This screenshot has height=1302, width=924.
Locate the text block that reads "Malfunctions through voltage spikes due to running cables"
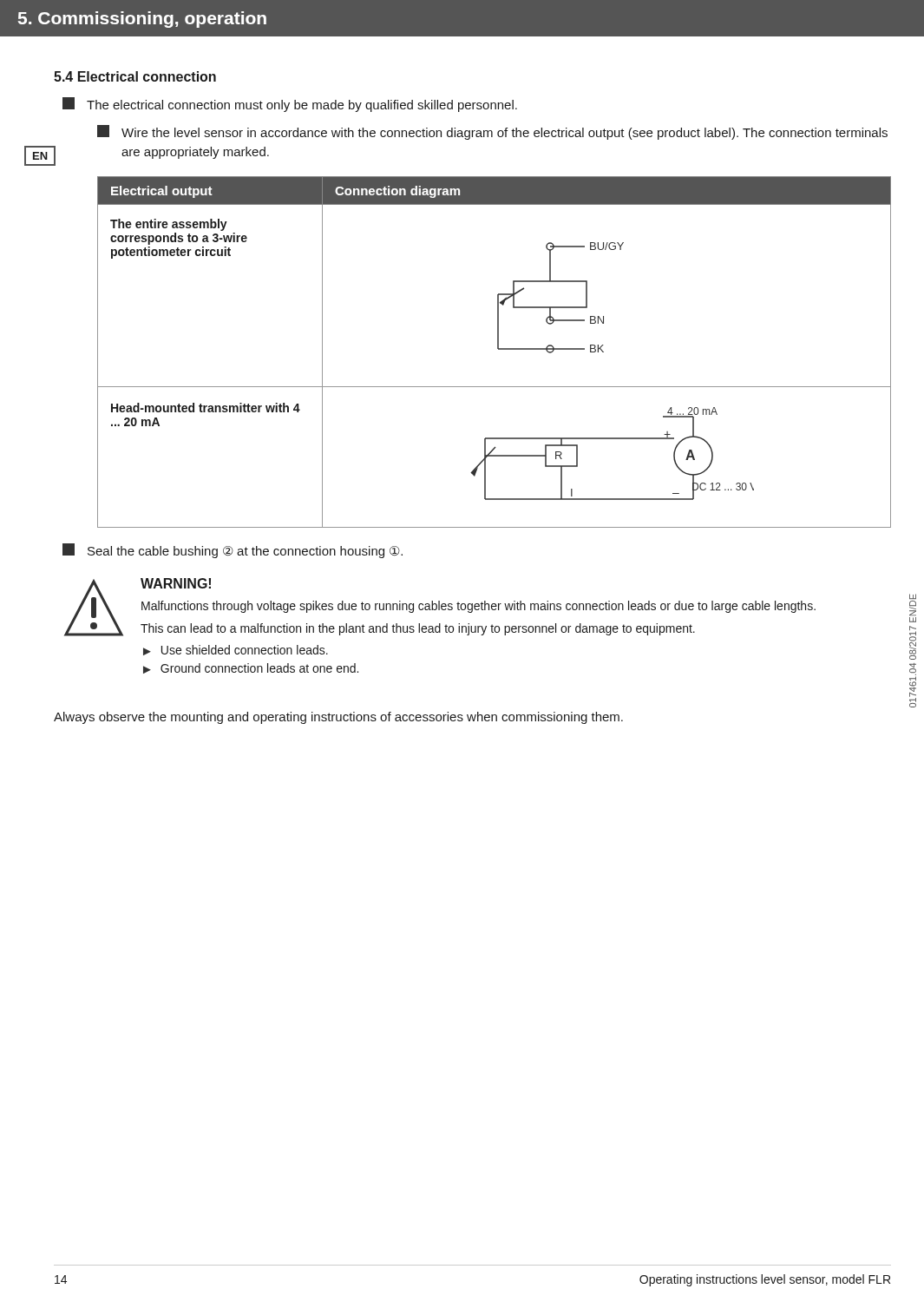click(x=478, y=606)
